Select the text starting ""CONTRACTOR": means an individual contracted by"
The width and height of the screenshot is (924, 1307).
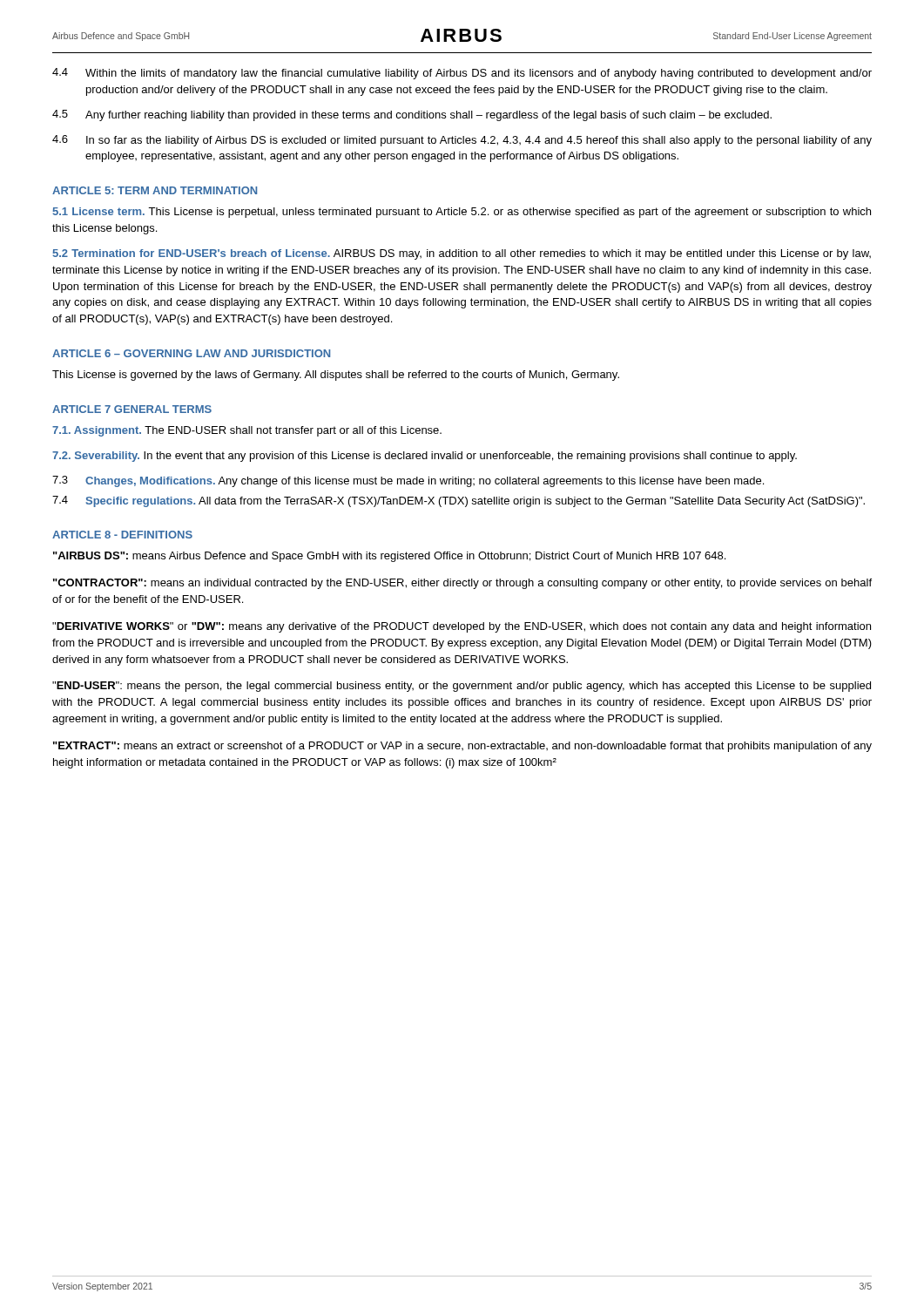[x=462, y=591]
